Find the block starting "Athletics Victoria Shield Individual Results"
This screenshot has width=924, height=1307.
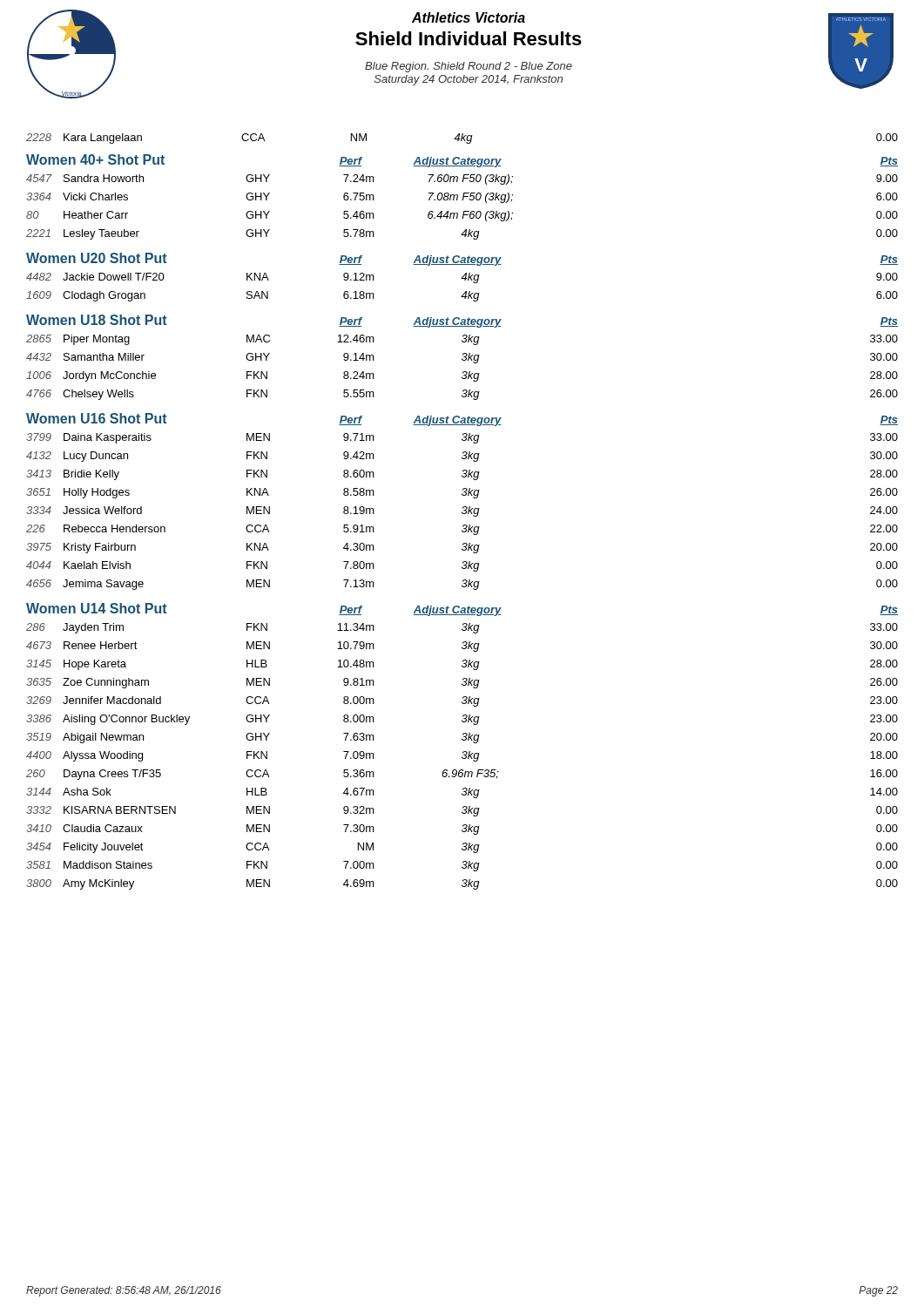coord(469,31)
